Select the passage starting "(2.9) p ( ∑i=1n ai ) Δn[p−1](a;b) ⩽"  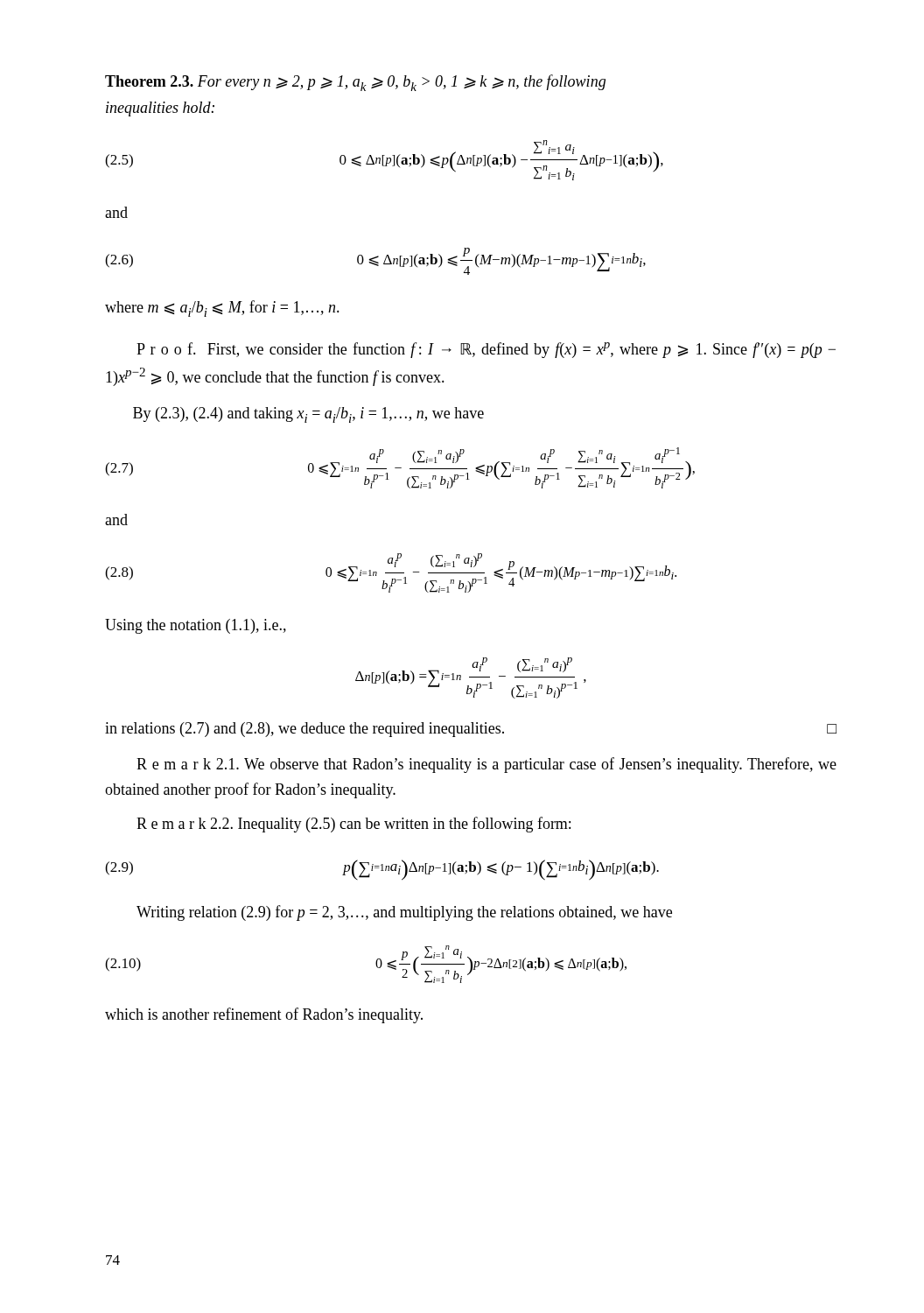(471, 868)
